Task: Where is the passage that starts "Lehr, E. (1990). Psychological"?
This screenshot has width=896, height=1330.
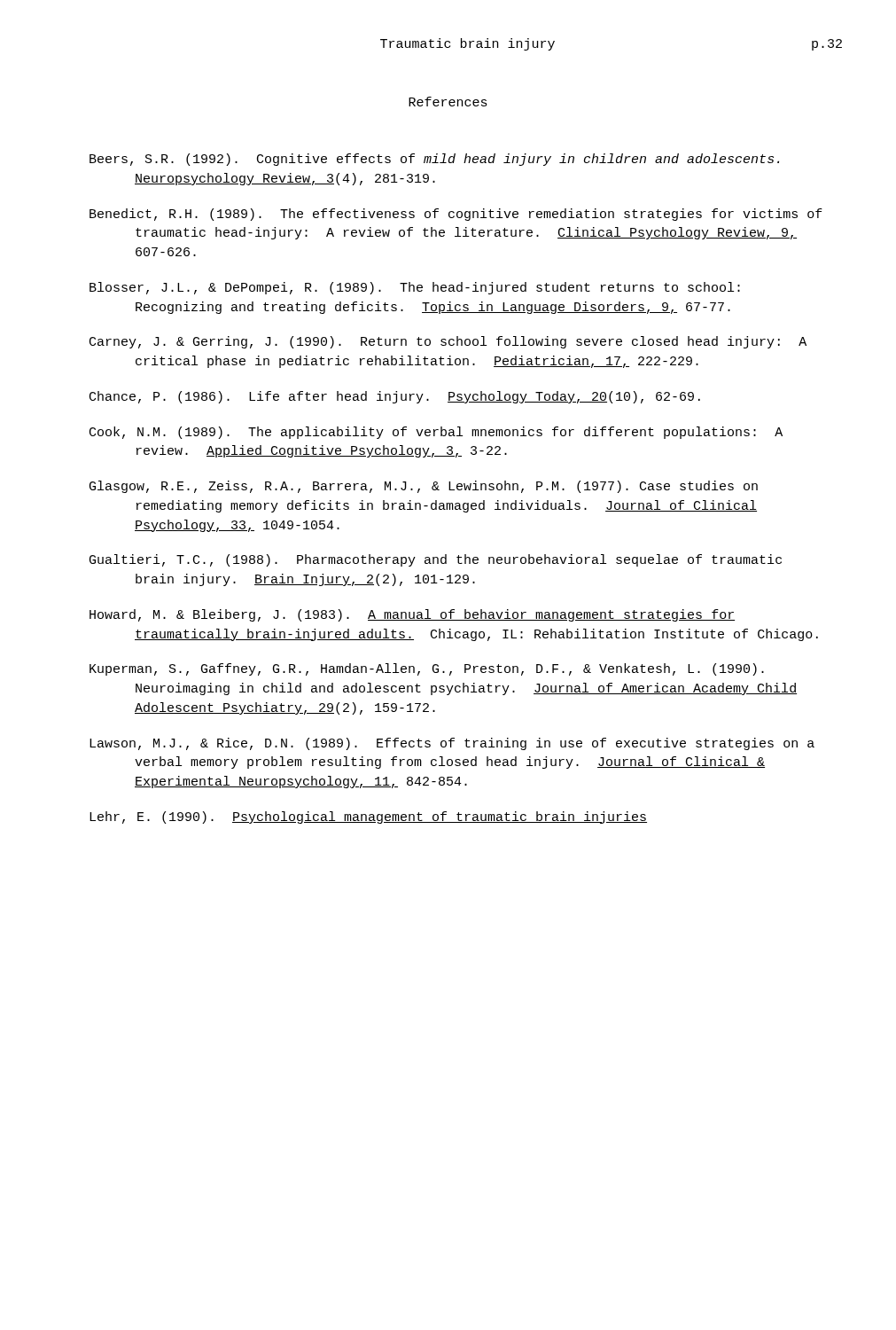Action: pyautogui.click(x=368, y=818)
